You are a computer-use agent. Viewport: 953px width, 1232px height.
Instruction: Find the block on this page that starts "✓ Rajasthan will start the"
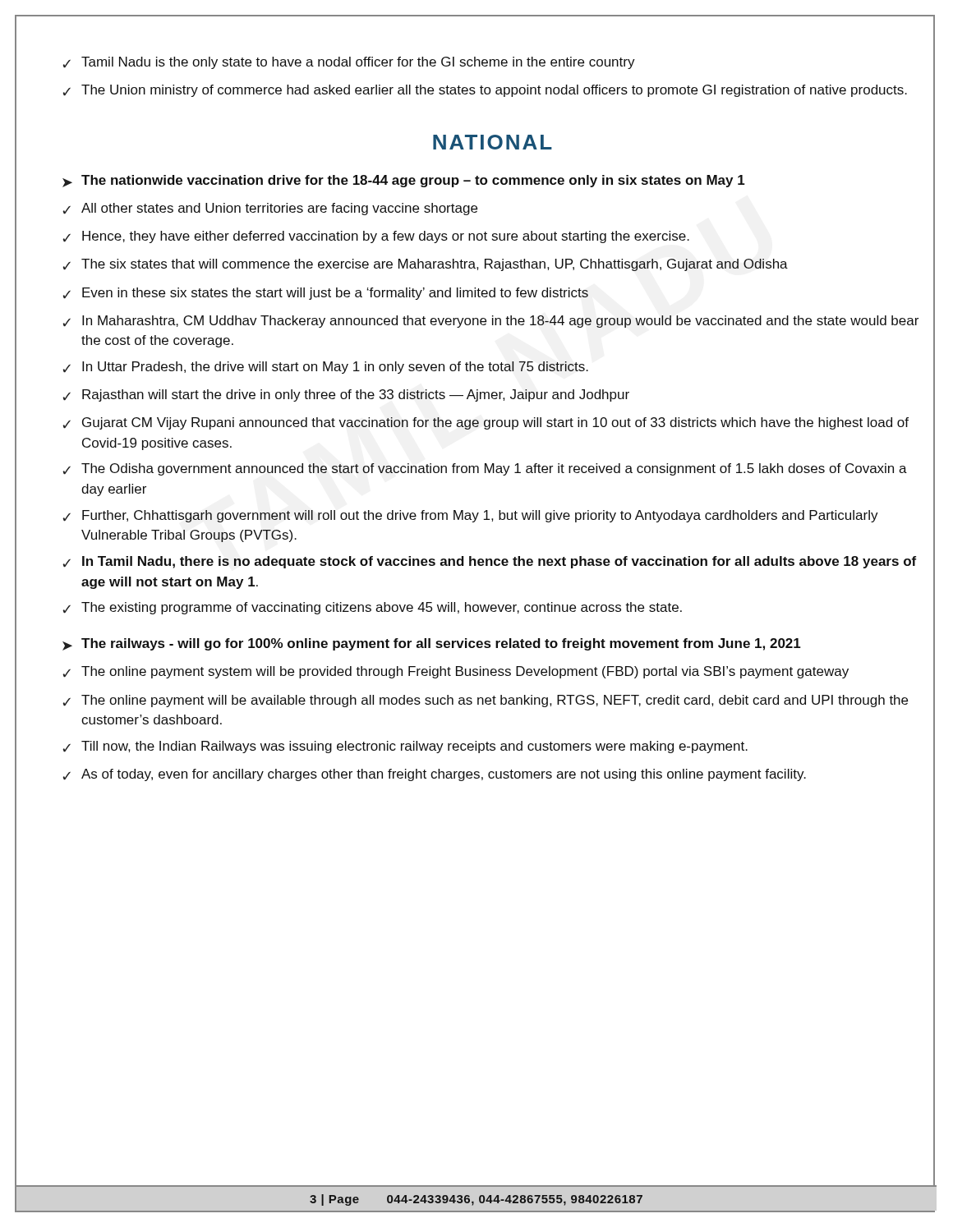coord(345,396)
